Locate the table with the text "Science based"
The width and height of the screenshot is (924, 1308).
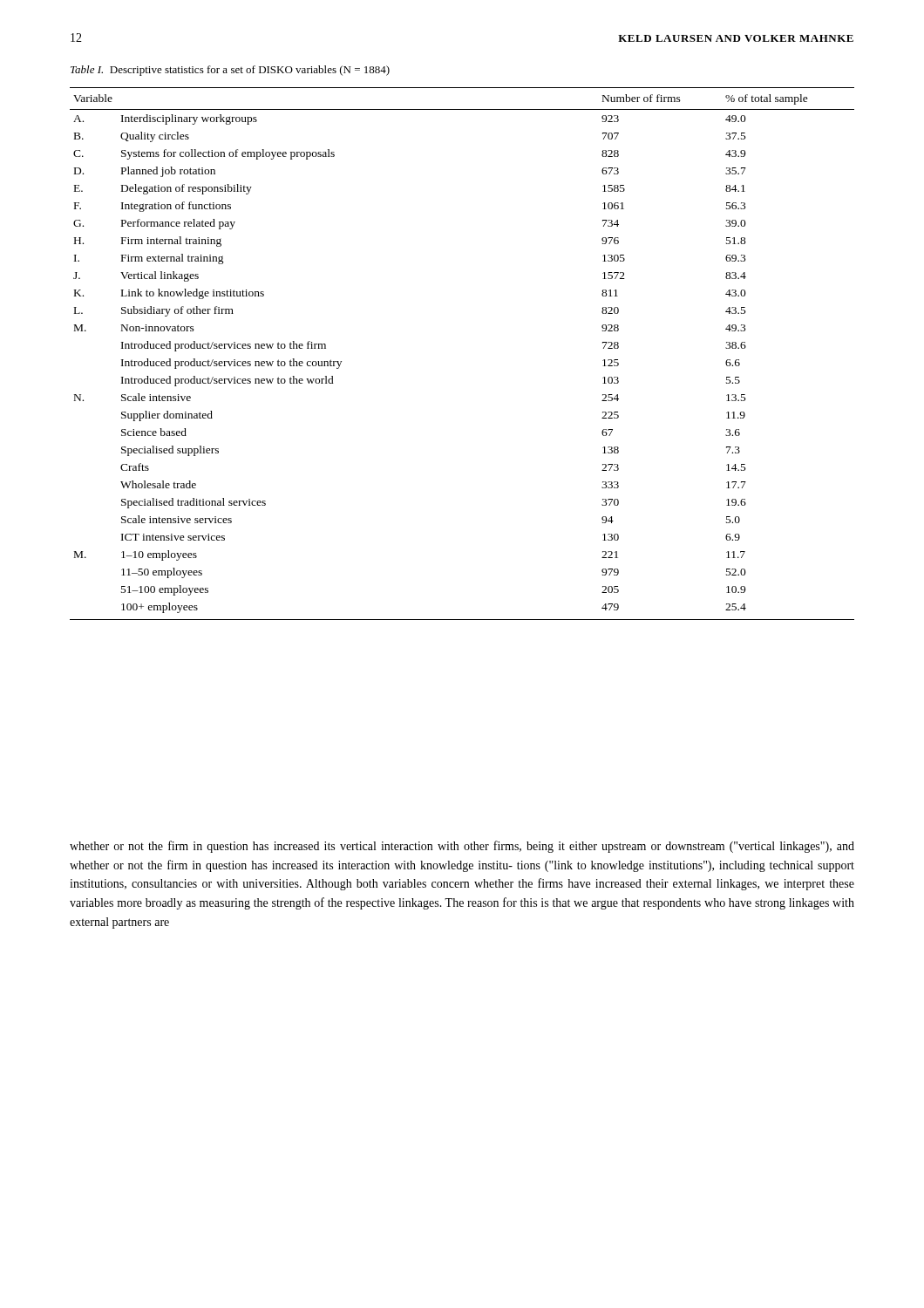click(x=462, y=354)
